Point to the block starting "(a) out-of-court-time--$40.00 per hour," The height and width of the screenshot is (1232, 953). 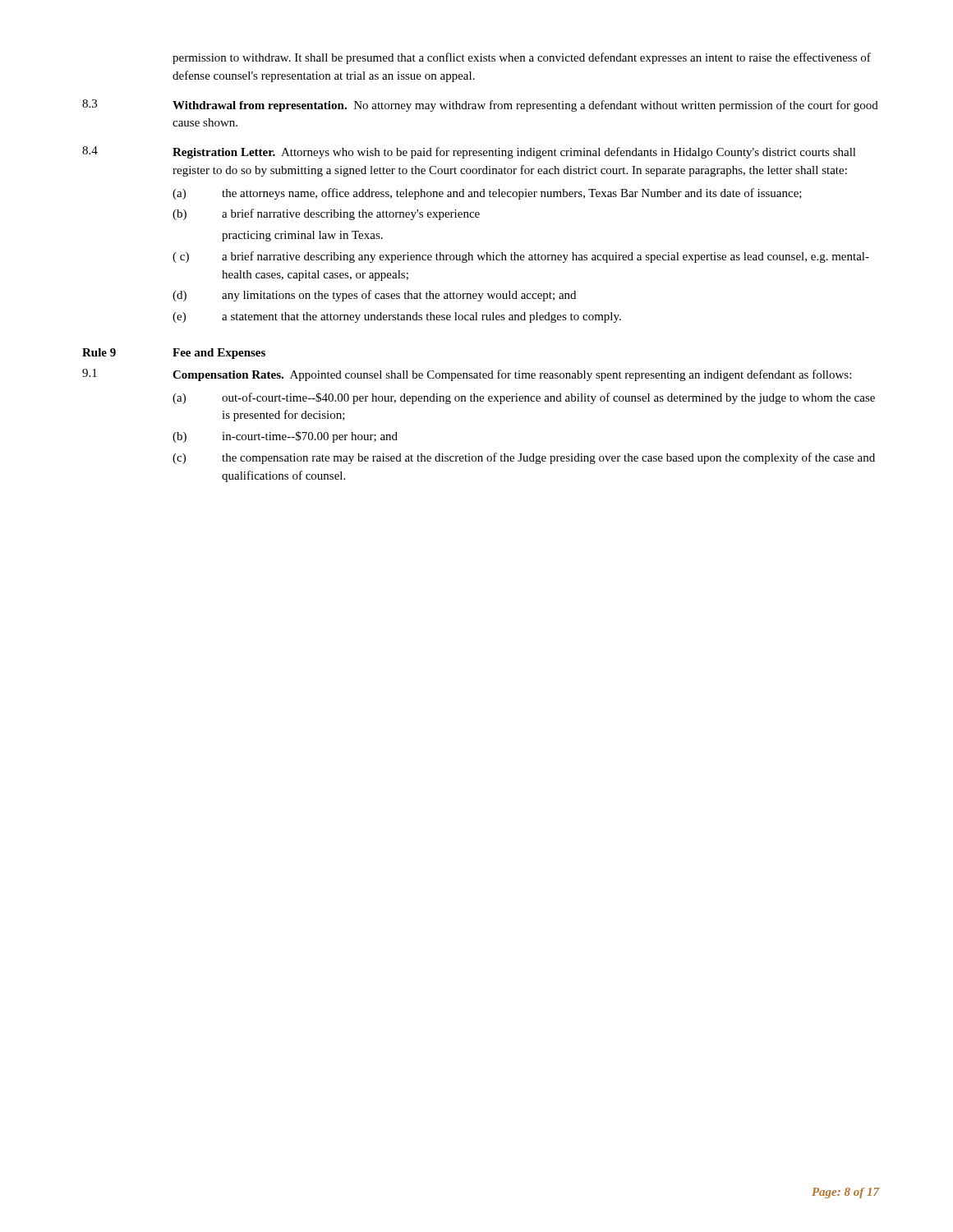tap(526, 407)
